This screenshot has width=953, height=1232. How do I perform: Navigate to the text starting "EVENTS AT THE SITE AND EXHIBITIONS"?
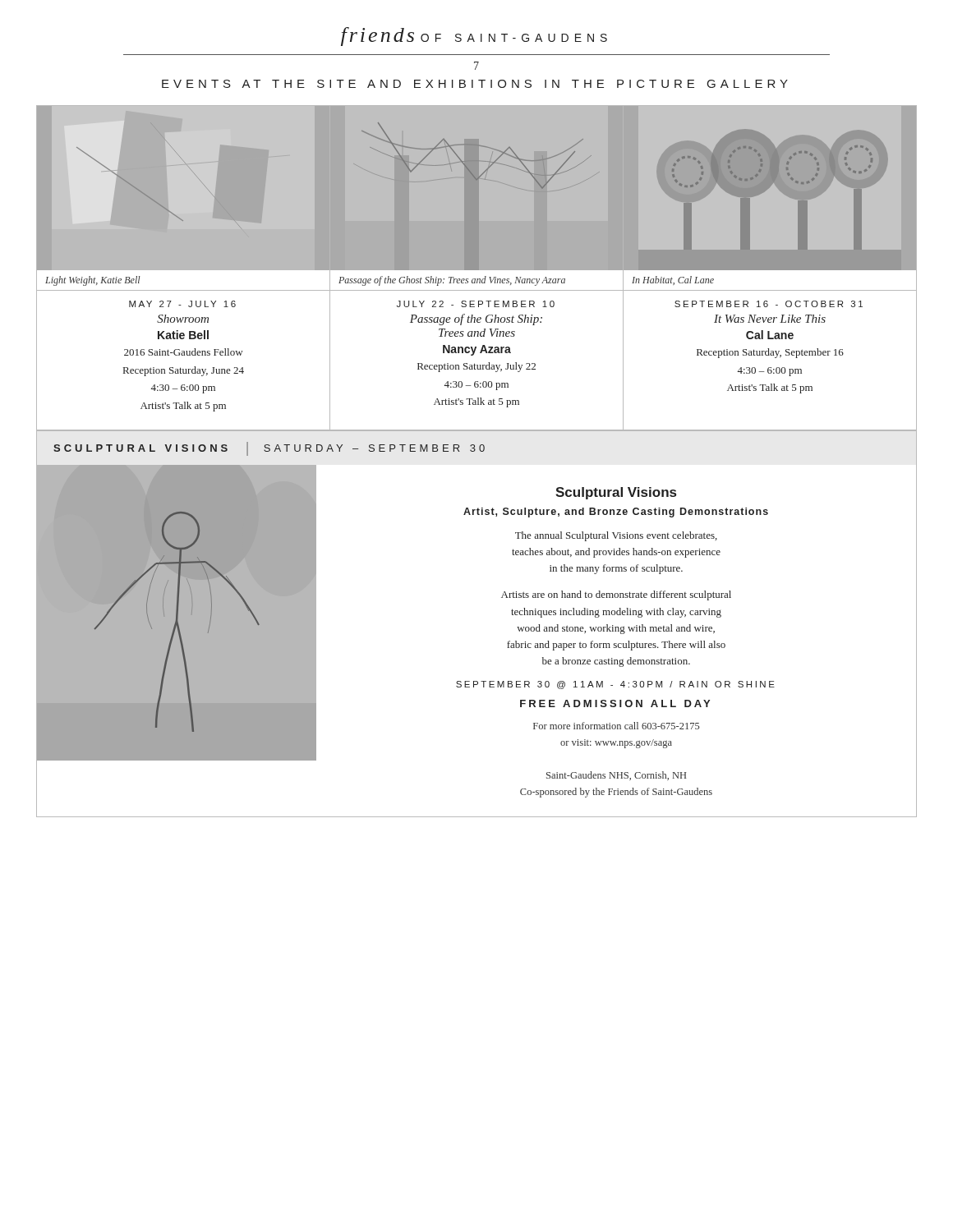(x=476, y=83)
